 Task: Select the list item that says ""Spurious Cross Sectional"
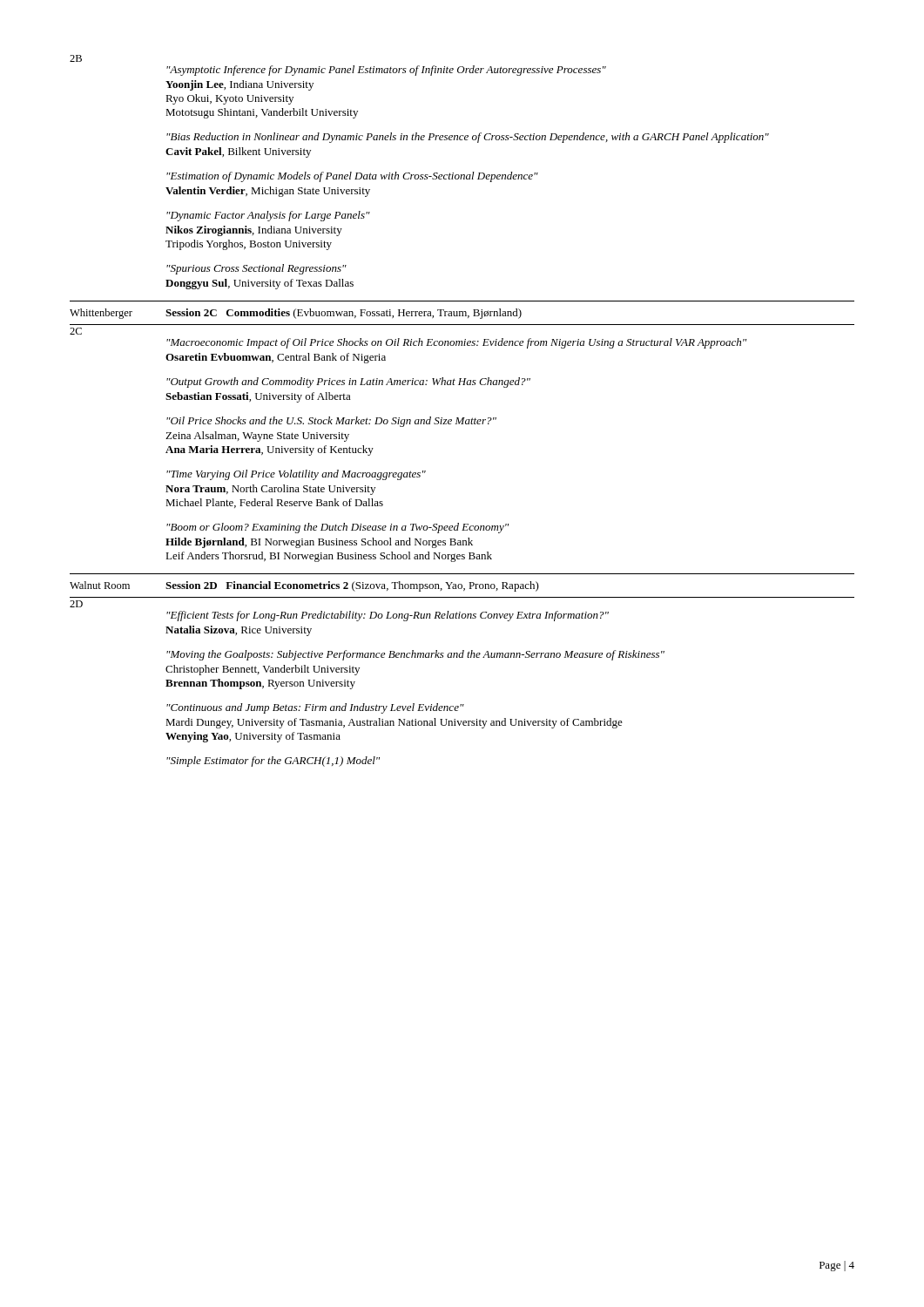click(256, 269)
